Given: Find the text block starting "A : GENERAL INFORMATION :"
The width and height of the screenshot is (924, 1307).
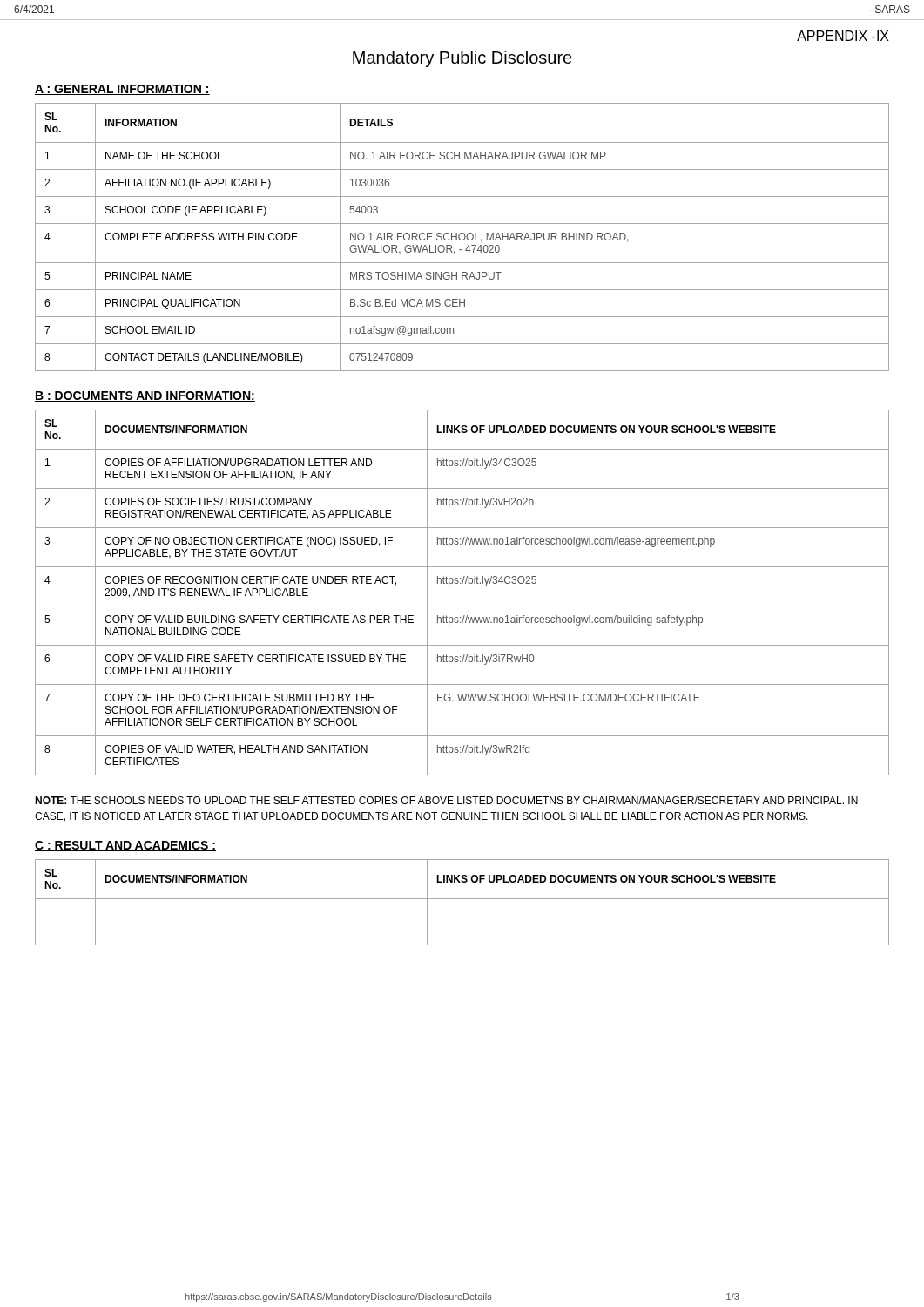Looking at the screenshot, I should pos(122,89).
